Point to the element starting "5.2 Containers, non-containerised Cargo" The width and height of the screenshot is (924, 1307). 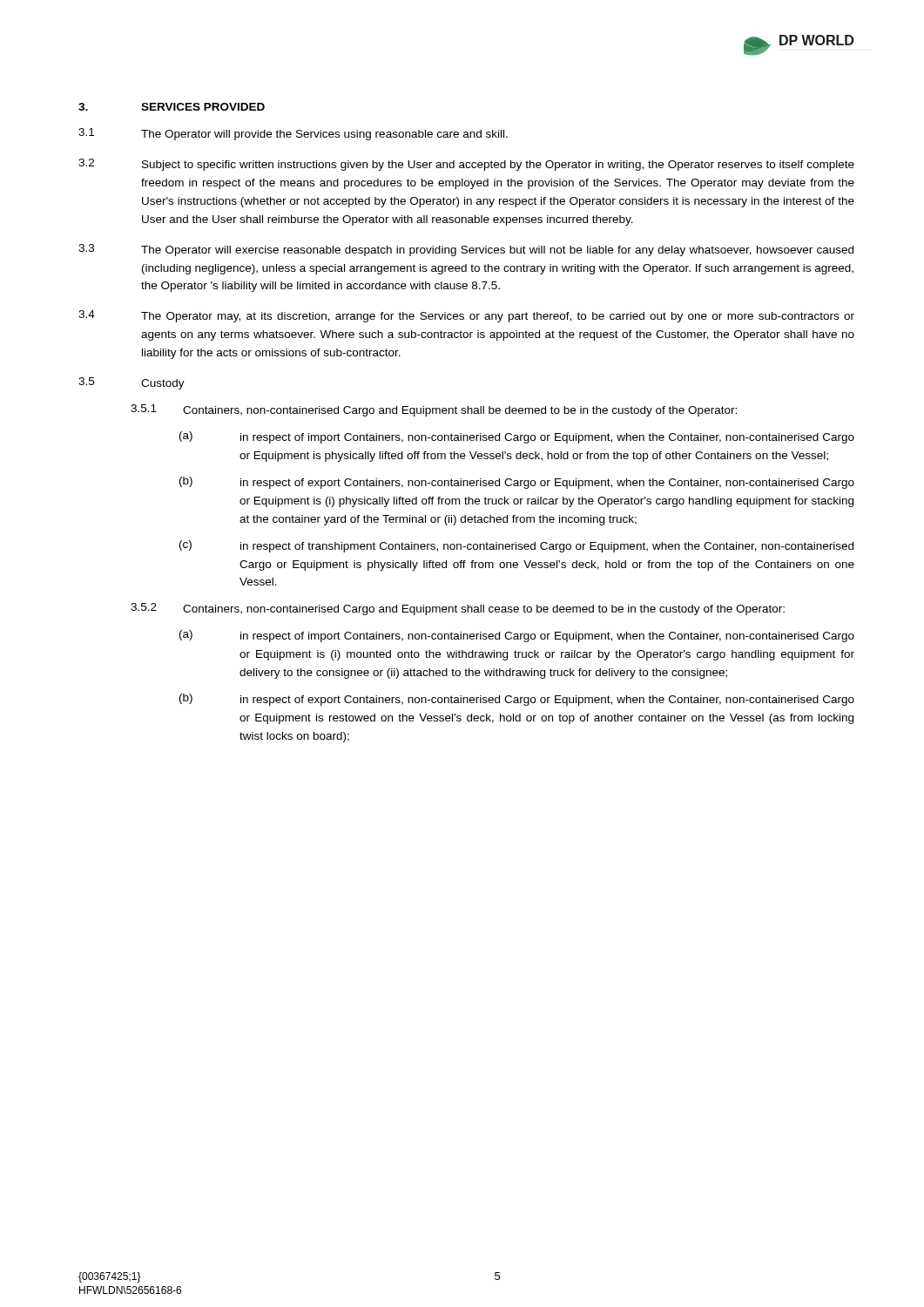pos(492,610)
